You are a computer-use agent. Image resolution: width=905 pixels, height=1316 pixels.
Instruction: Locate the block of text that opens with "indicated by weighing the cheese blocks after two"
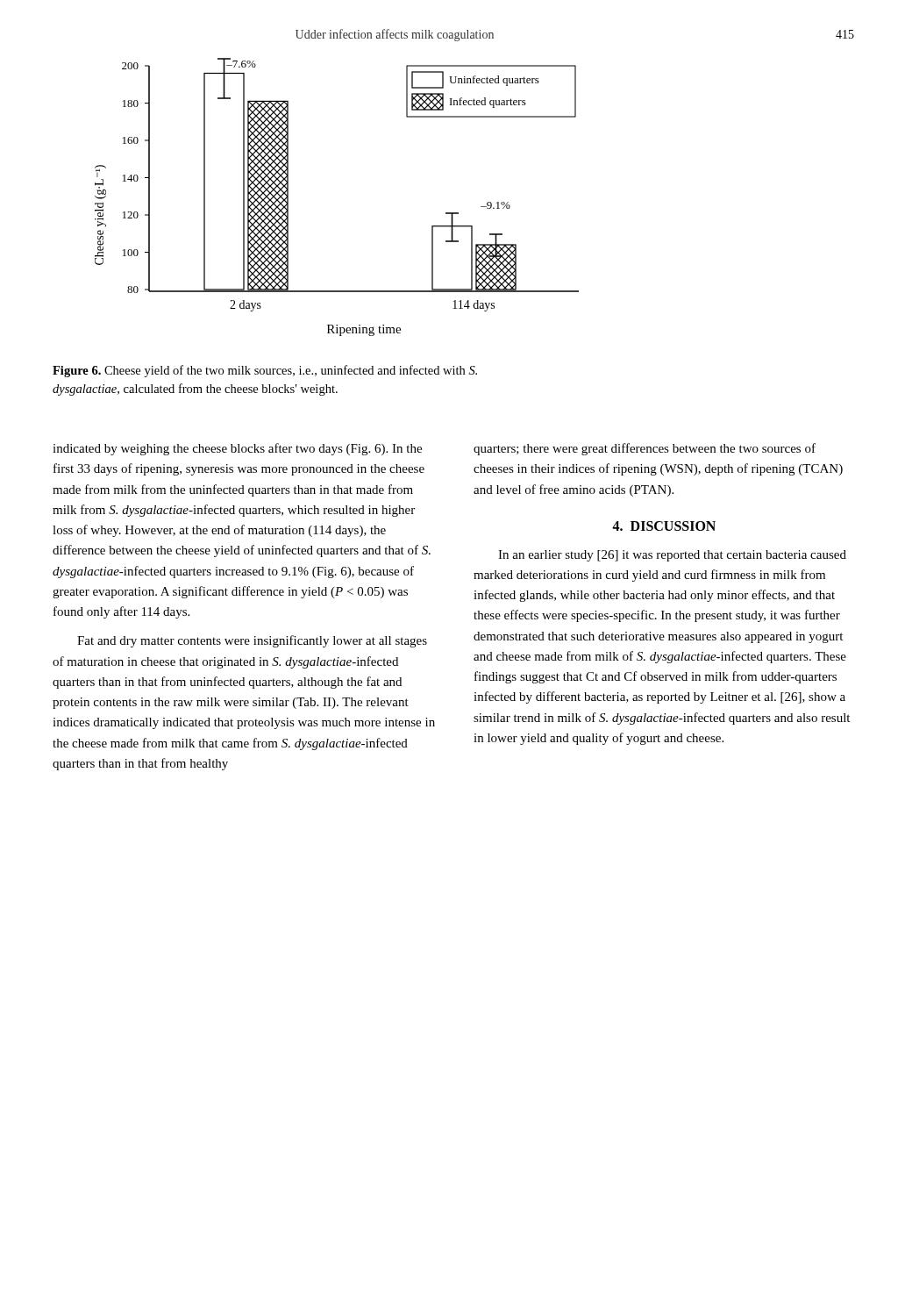246,606
